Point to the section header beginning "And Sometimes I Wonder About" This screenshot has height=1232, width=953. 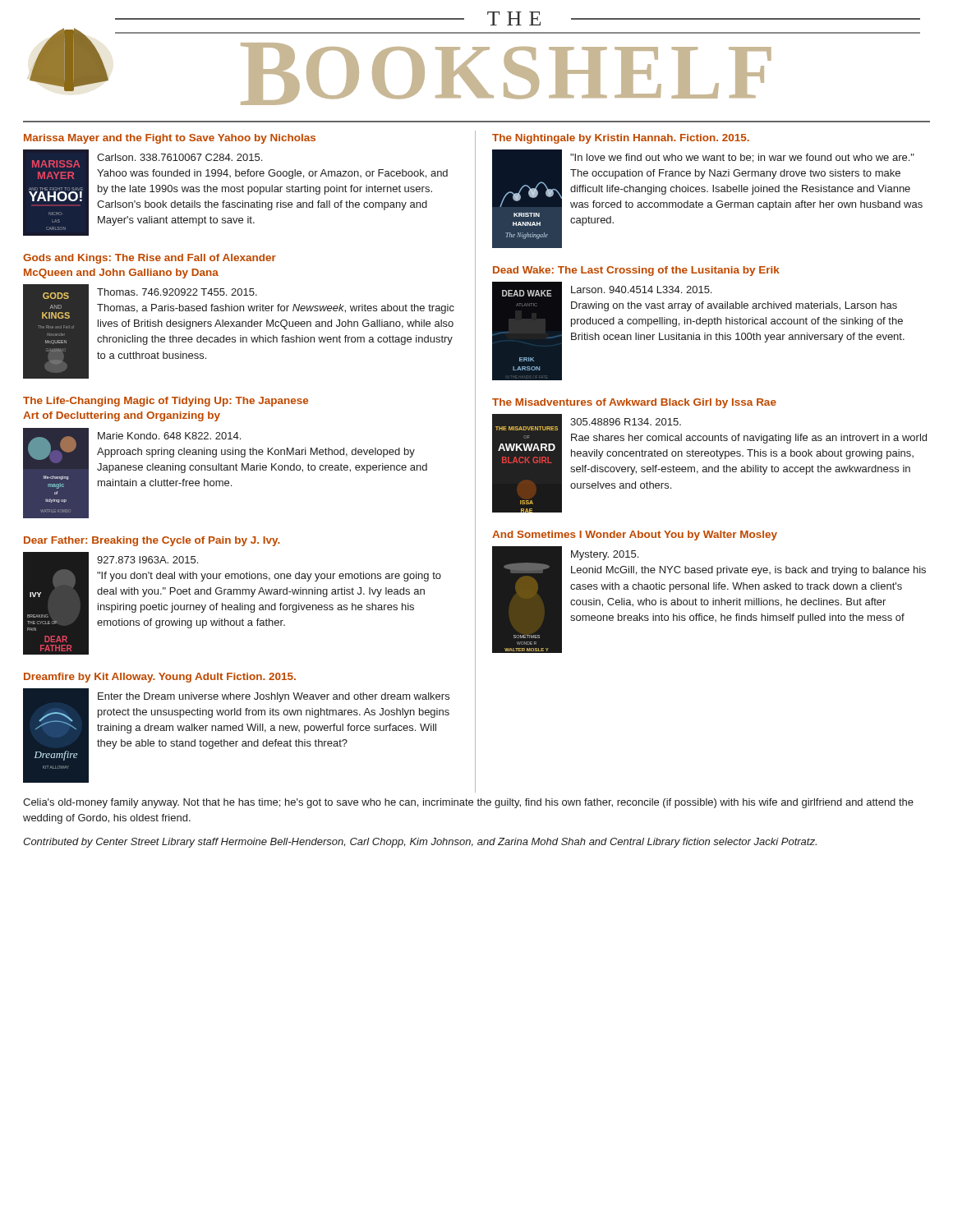point(635,534)
